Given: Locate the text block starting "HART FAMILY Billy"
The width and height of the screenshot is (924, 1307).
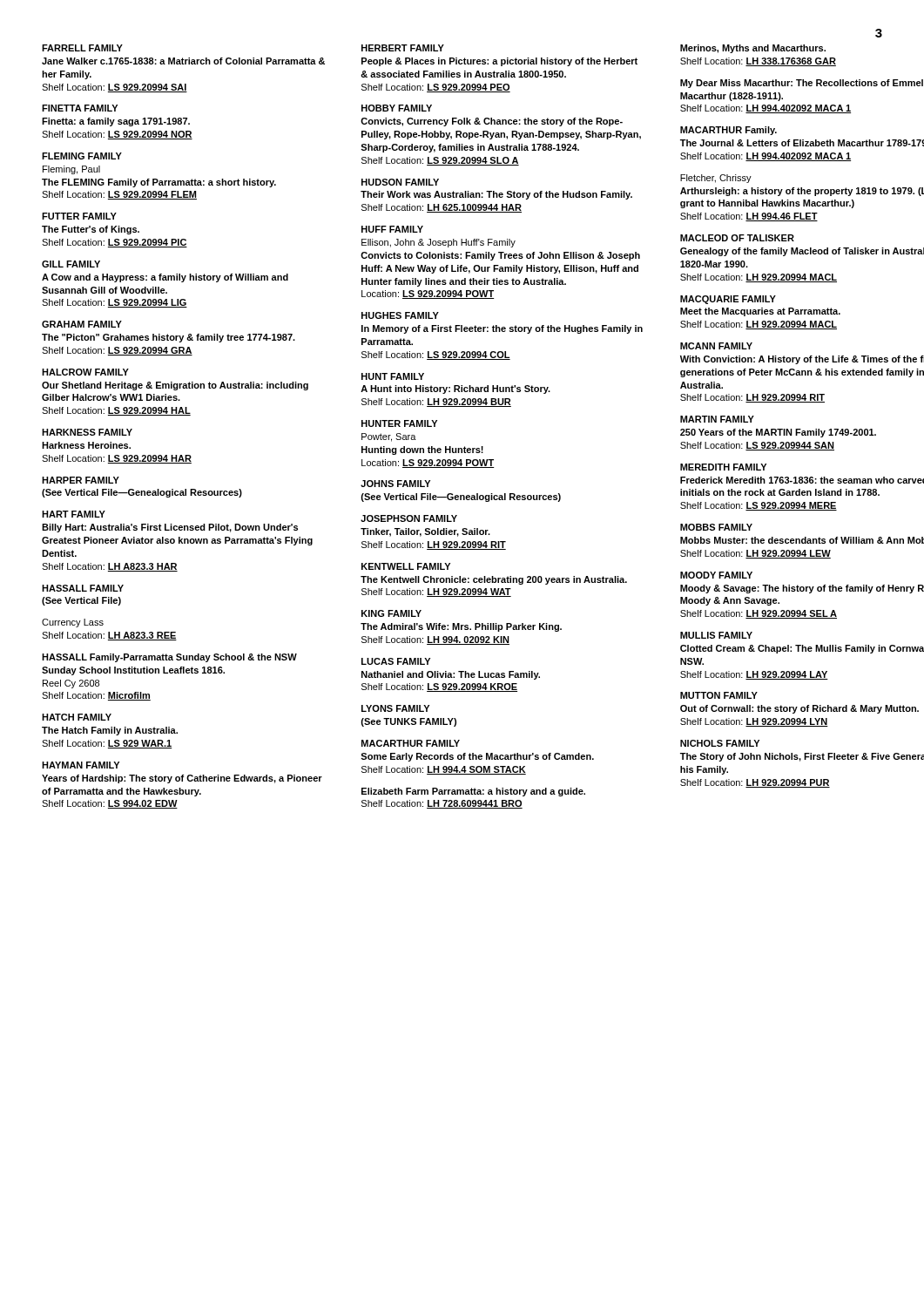Looking at the screenshot, I should (185, 540).
